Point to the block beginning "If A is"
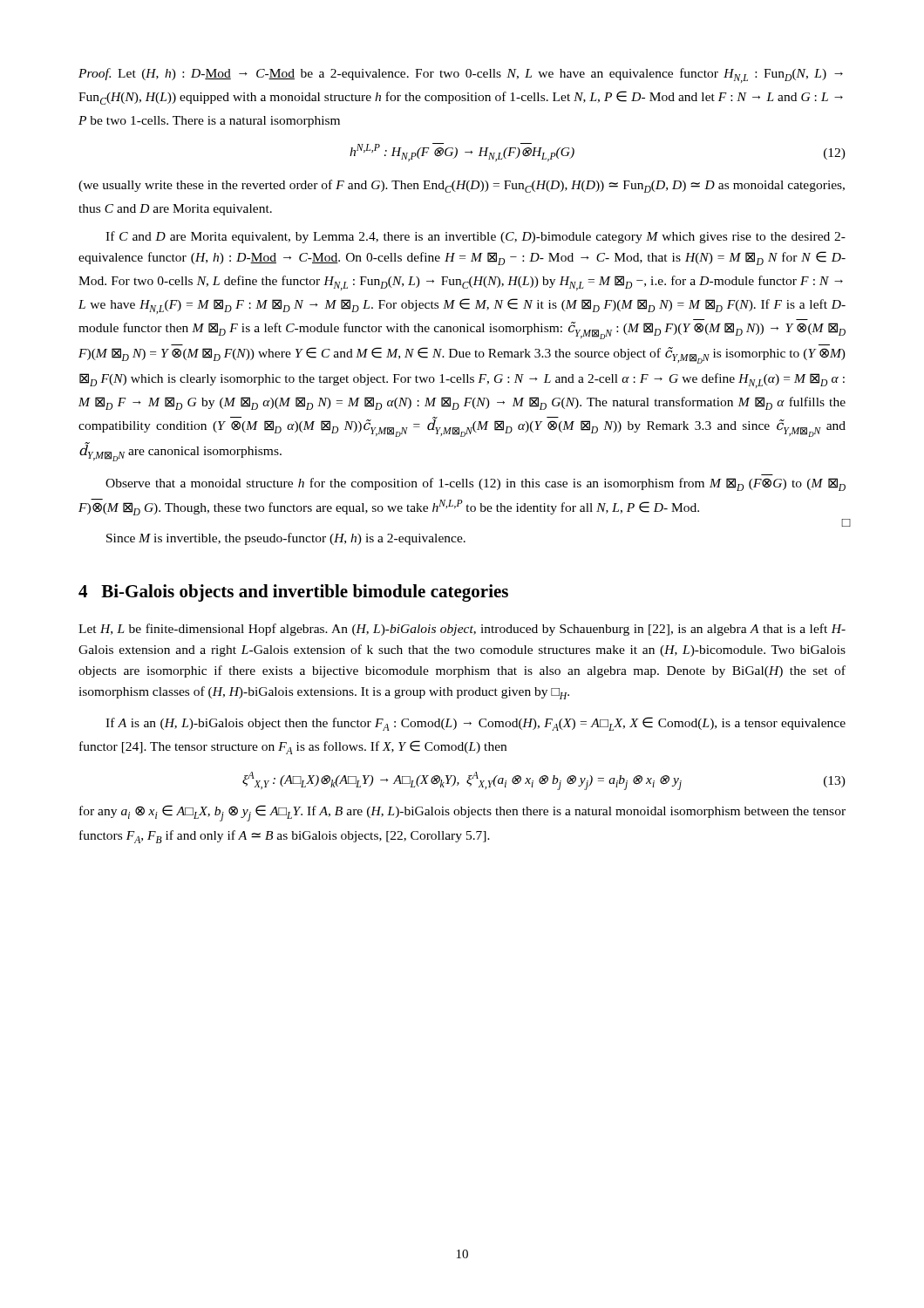The width and height of the screenshot is (924, 1308). pyautogui.click(x=462, y=736)
